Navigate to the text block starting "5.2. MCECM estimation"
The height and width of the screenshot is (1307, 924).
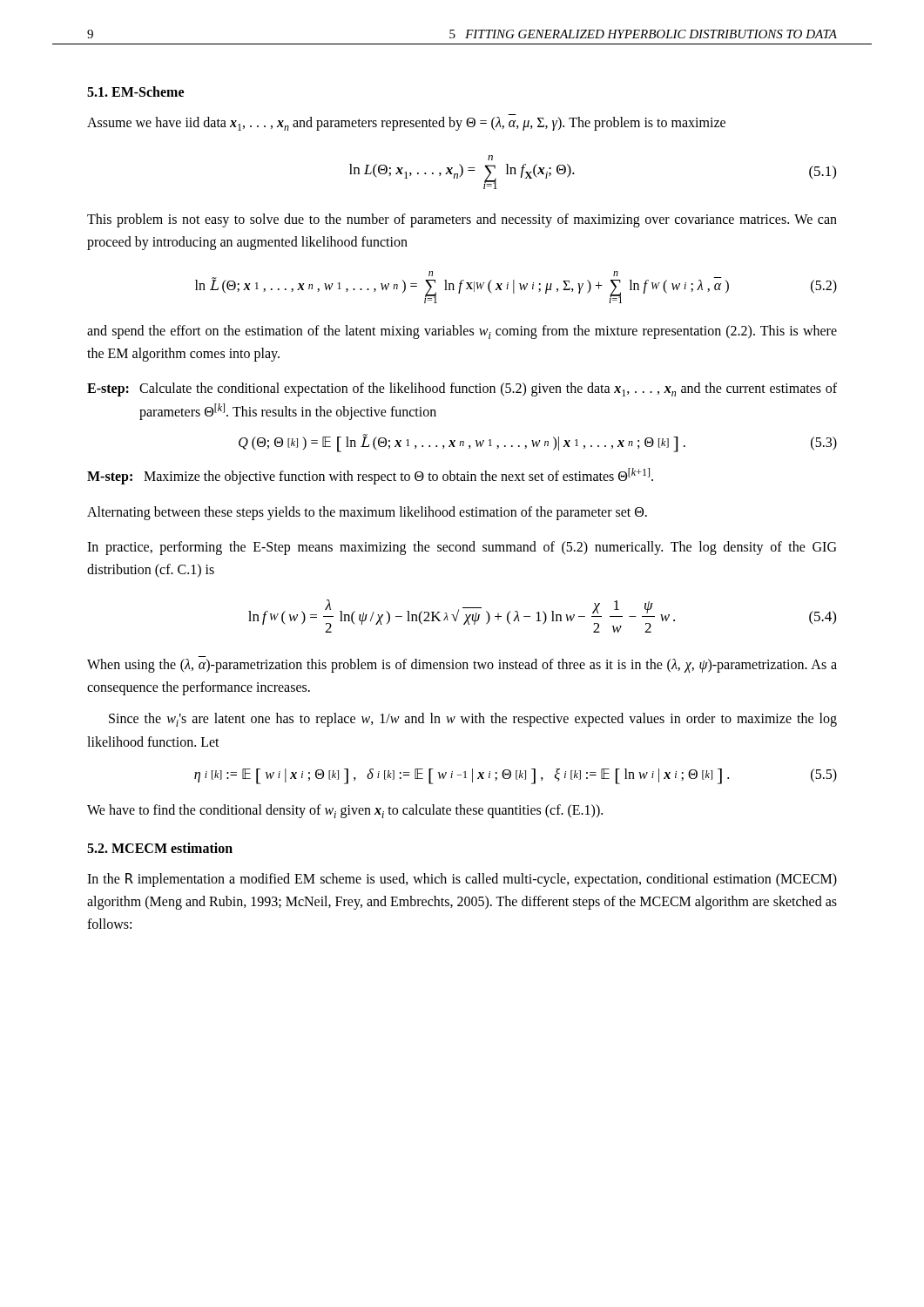(160, 848)
